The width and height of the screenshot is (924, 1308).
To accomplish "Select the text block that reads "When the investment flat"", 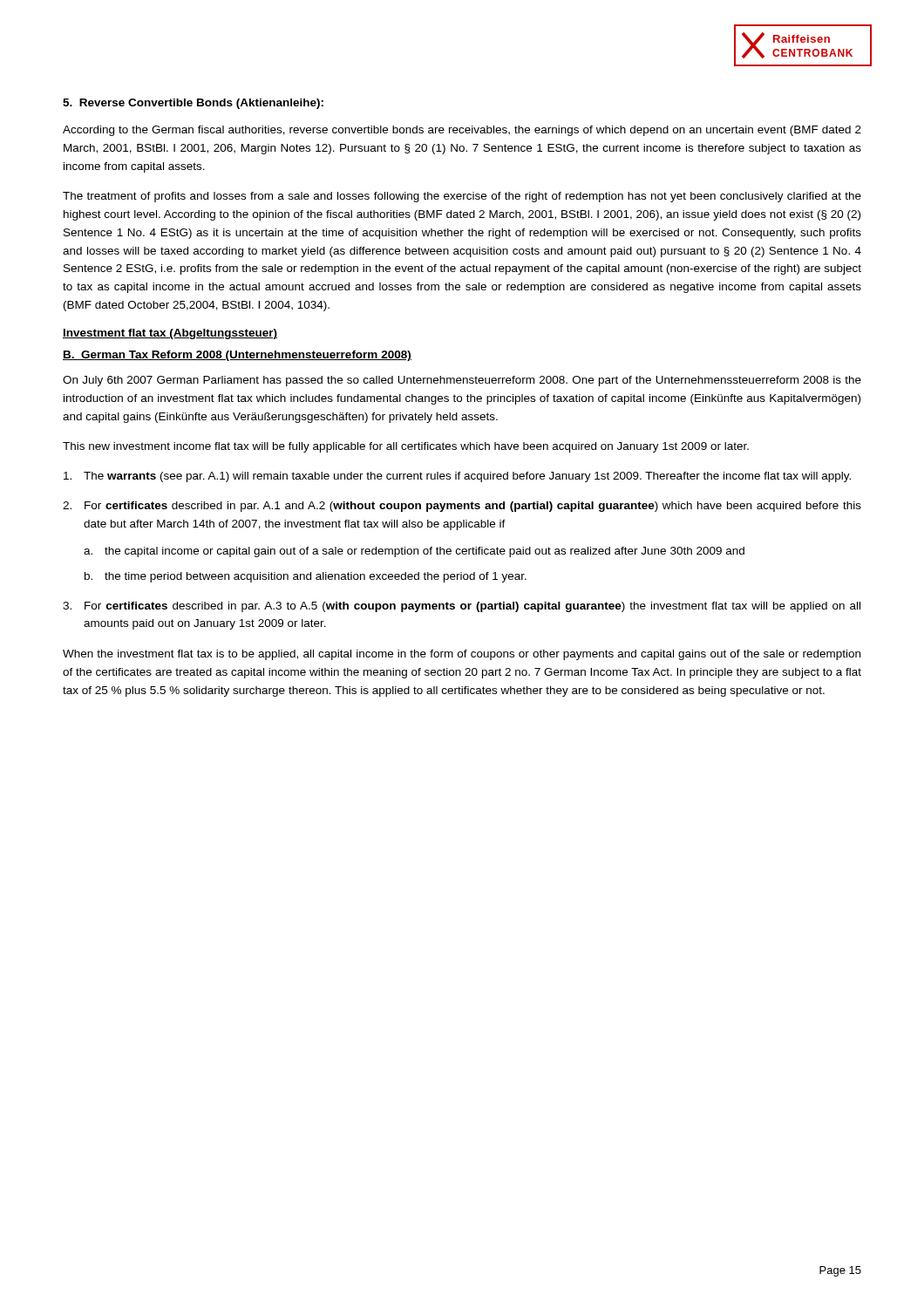I will (462, 673).
